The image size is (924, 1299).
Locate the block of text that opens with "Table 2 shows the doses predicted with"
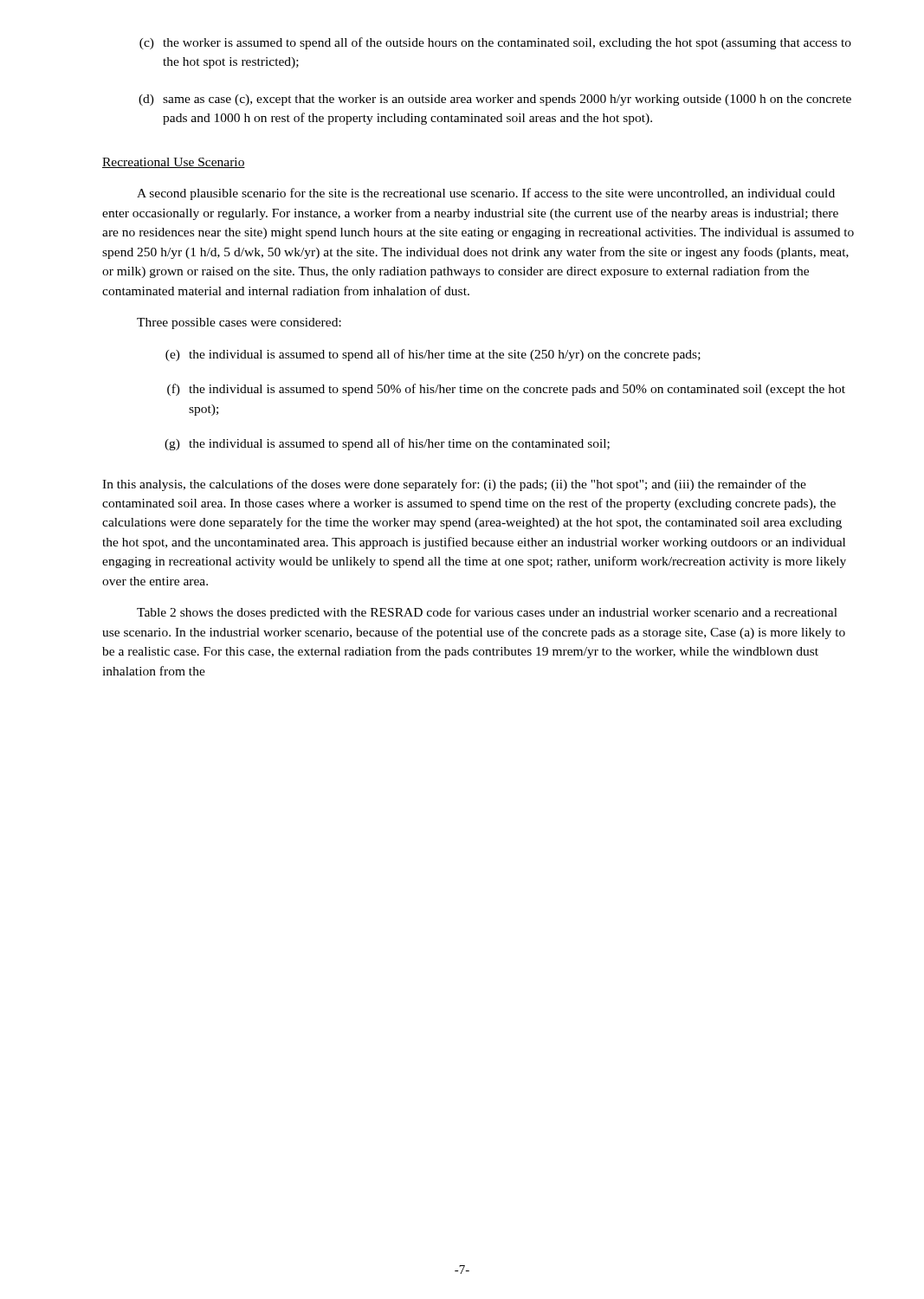point(474,641)
